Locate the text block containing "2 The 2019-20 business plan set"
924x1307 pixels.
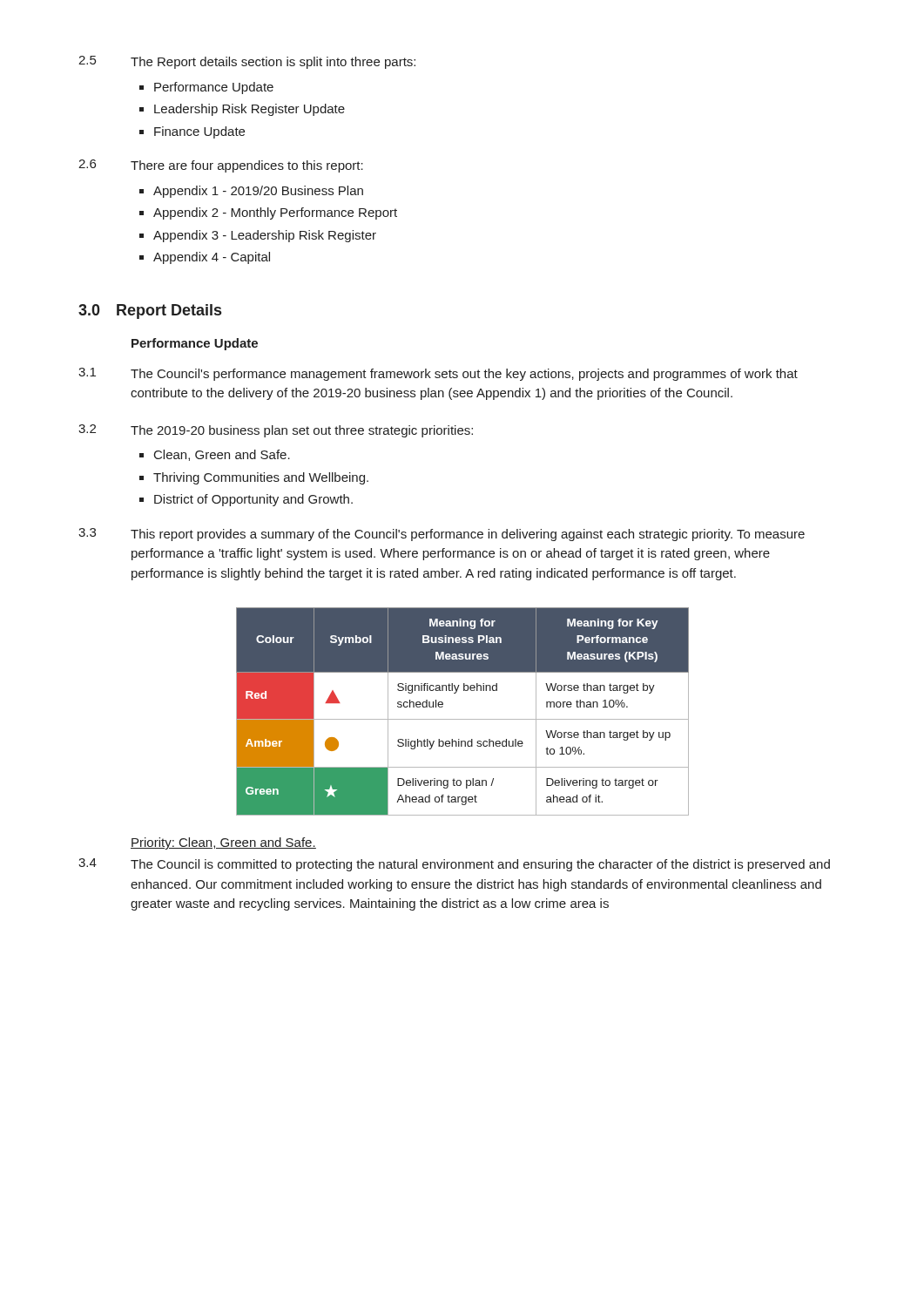point(276,431)
